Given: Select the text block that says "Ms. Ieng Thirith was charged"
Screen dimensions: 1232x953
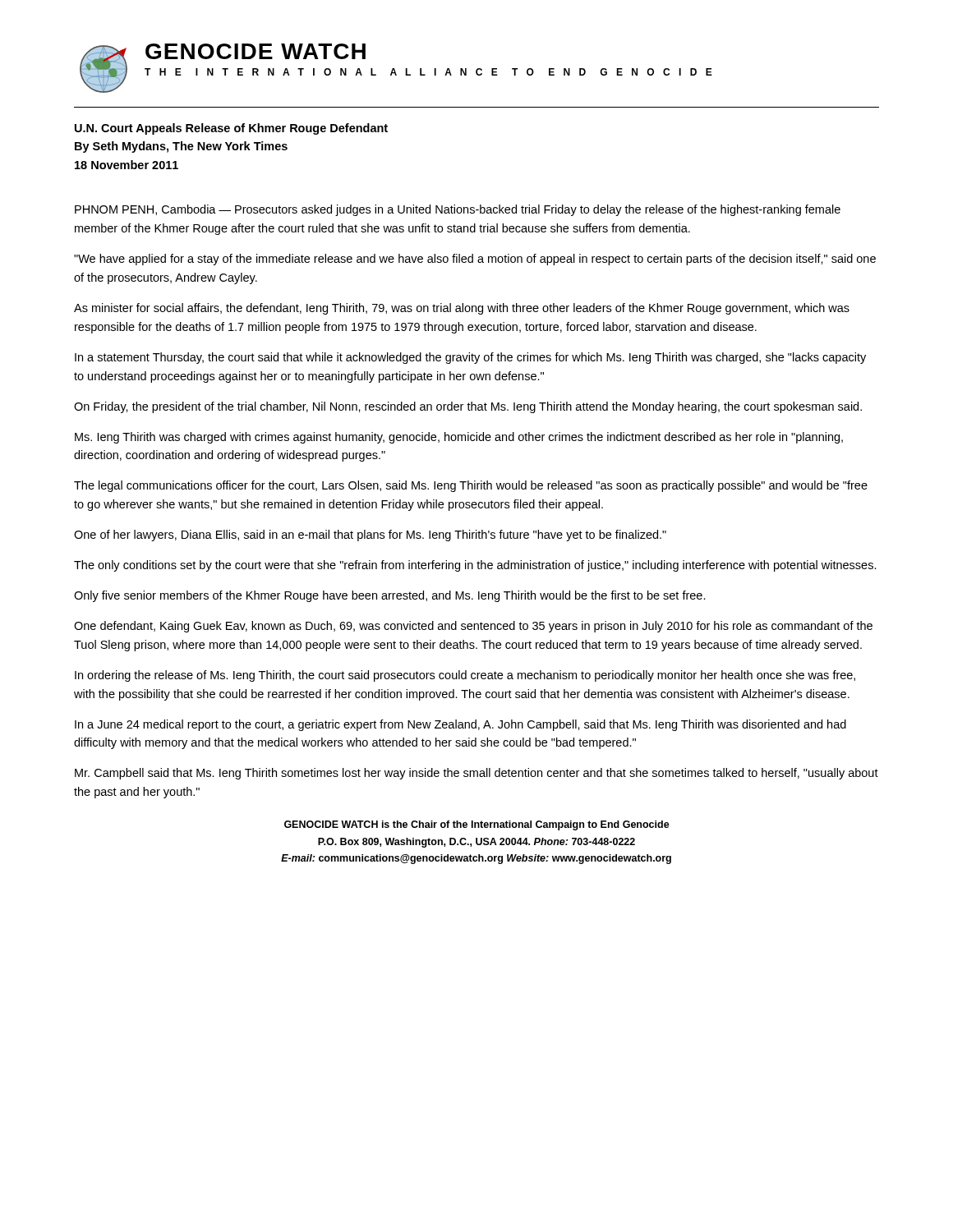Looking at the screenshot, I should (x=459, y=446).
